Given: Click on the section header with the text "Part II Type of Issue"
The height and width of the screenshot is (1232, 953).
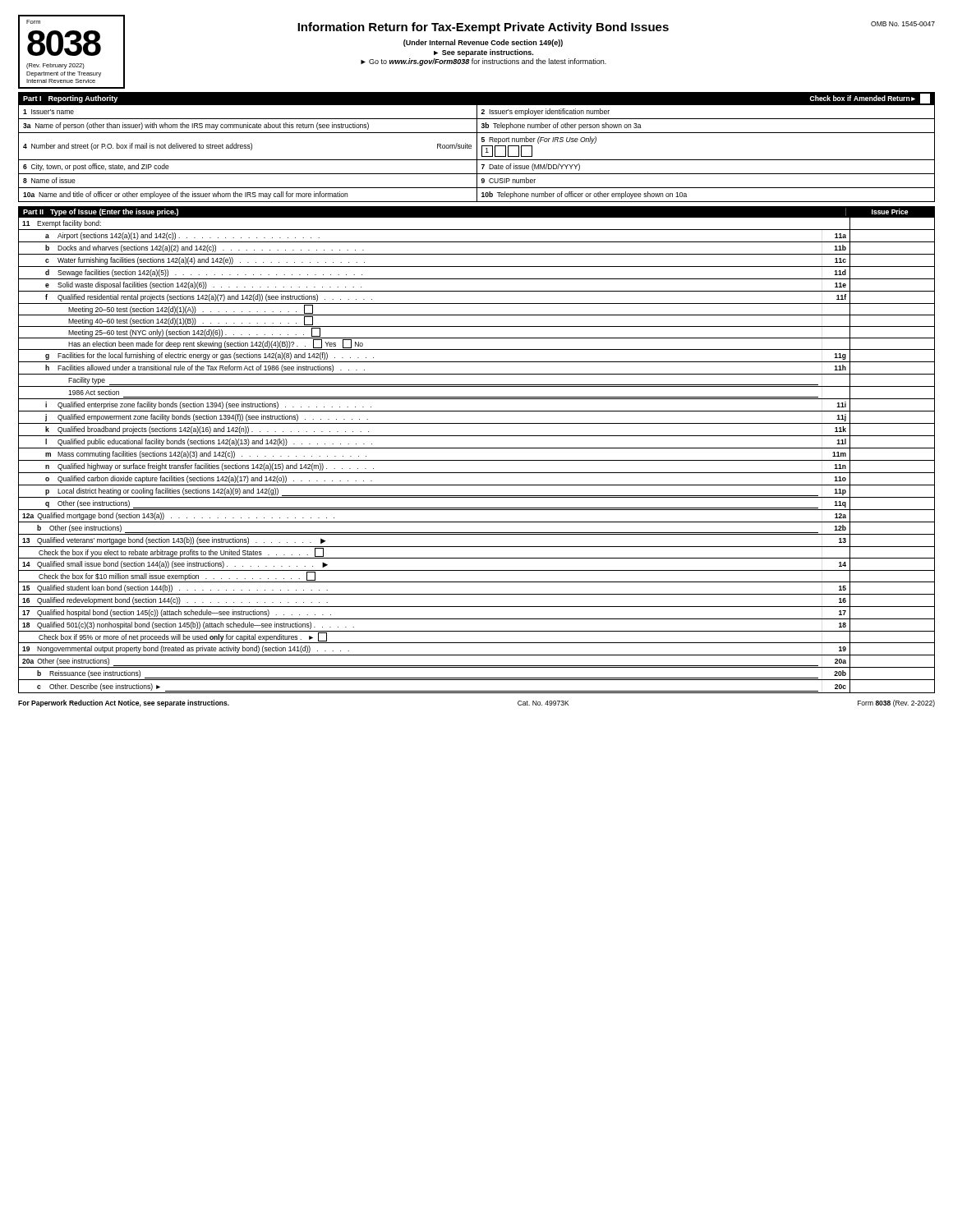Looking at the screenshot, I should pyautogui.click(x=476, y=212).
